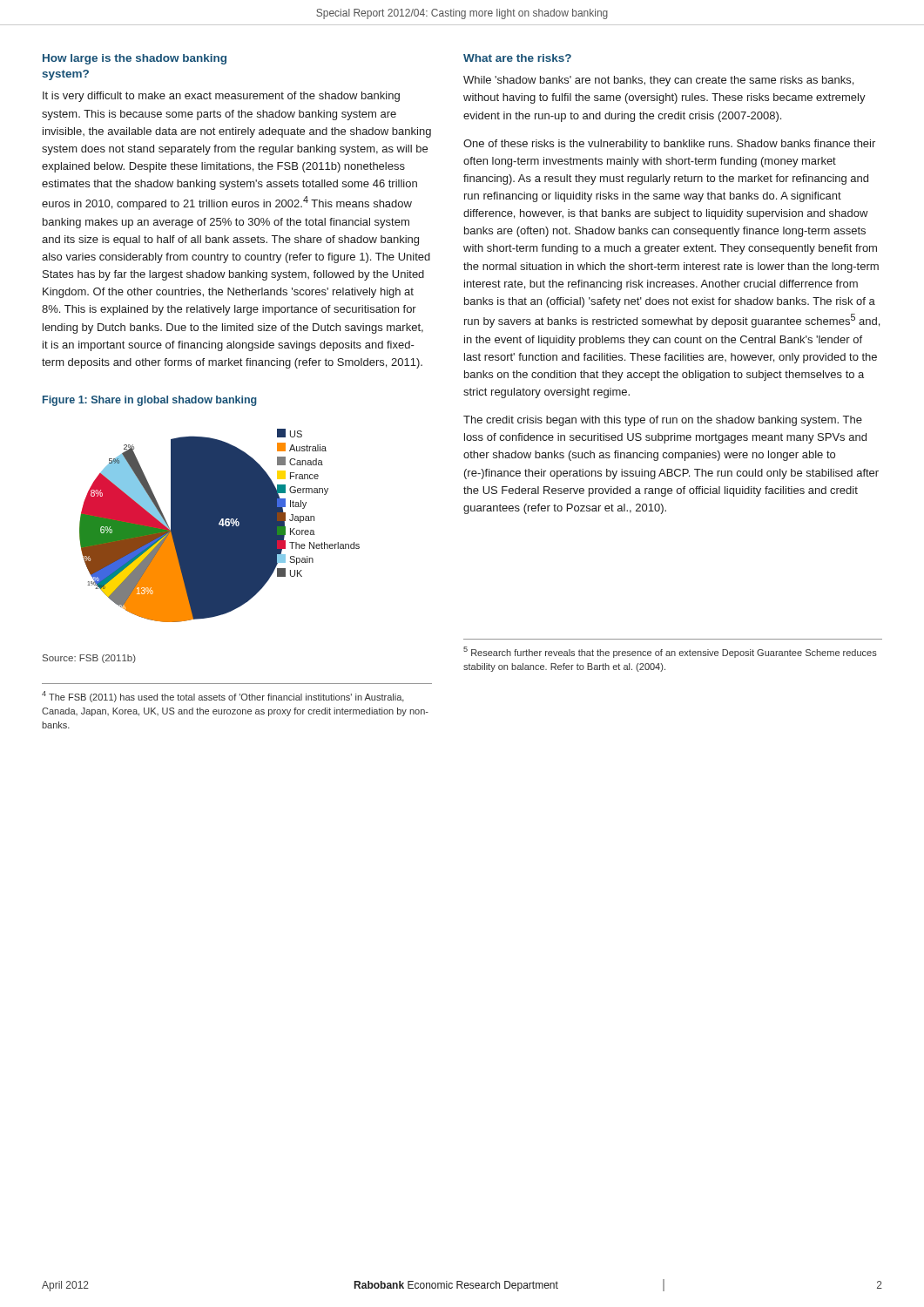
Task: Select the block starting "The credit crisis began with this"
Action: [671, 464]
